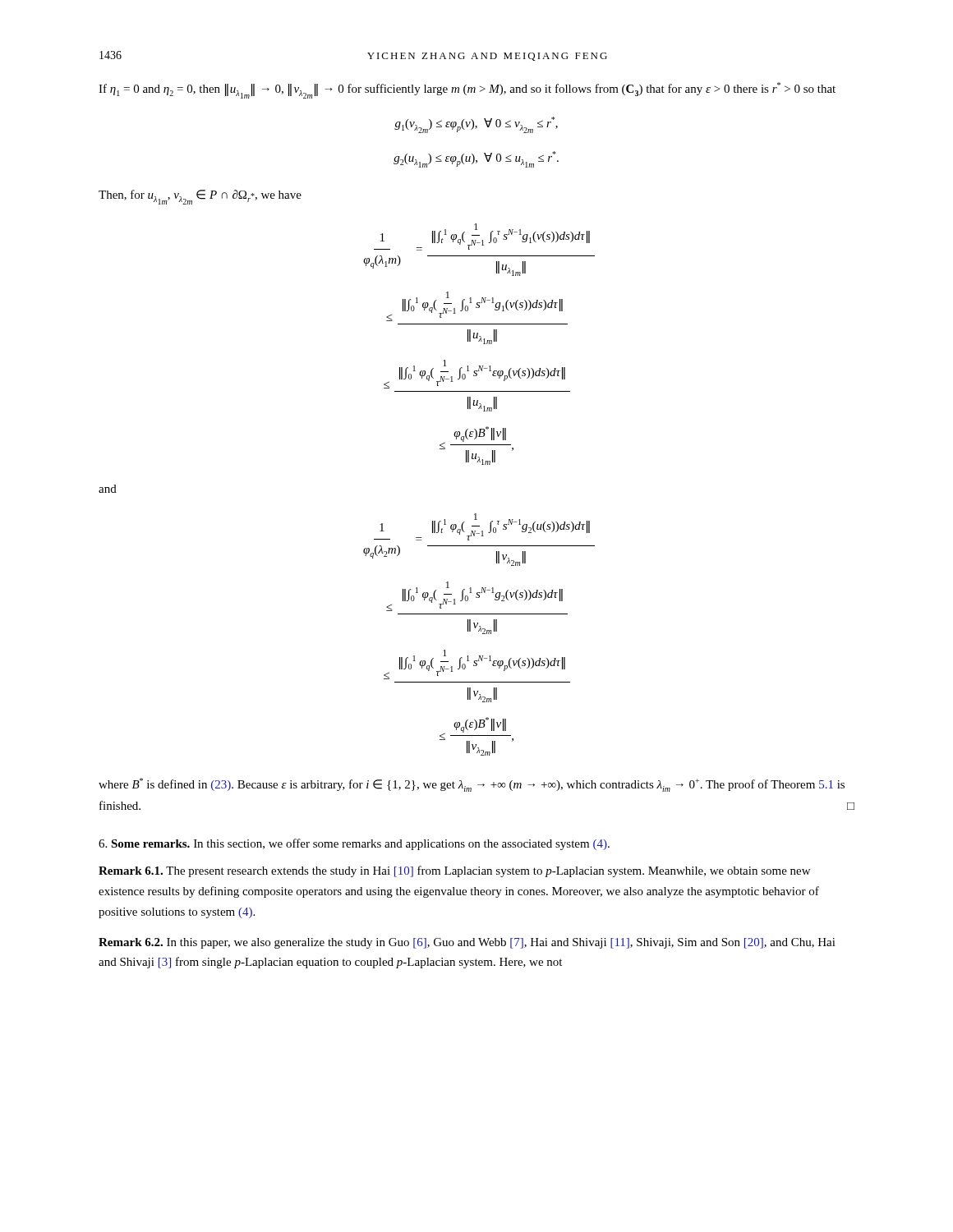
Task: Locate the formula that opens with "g2(uλ1m) ≤ εφp(u), ∀ 0 ≤ uλ1m ≤"
Action: (x=476, y=159)
